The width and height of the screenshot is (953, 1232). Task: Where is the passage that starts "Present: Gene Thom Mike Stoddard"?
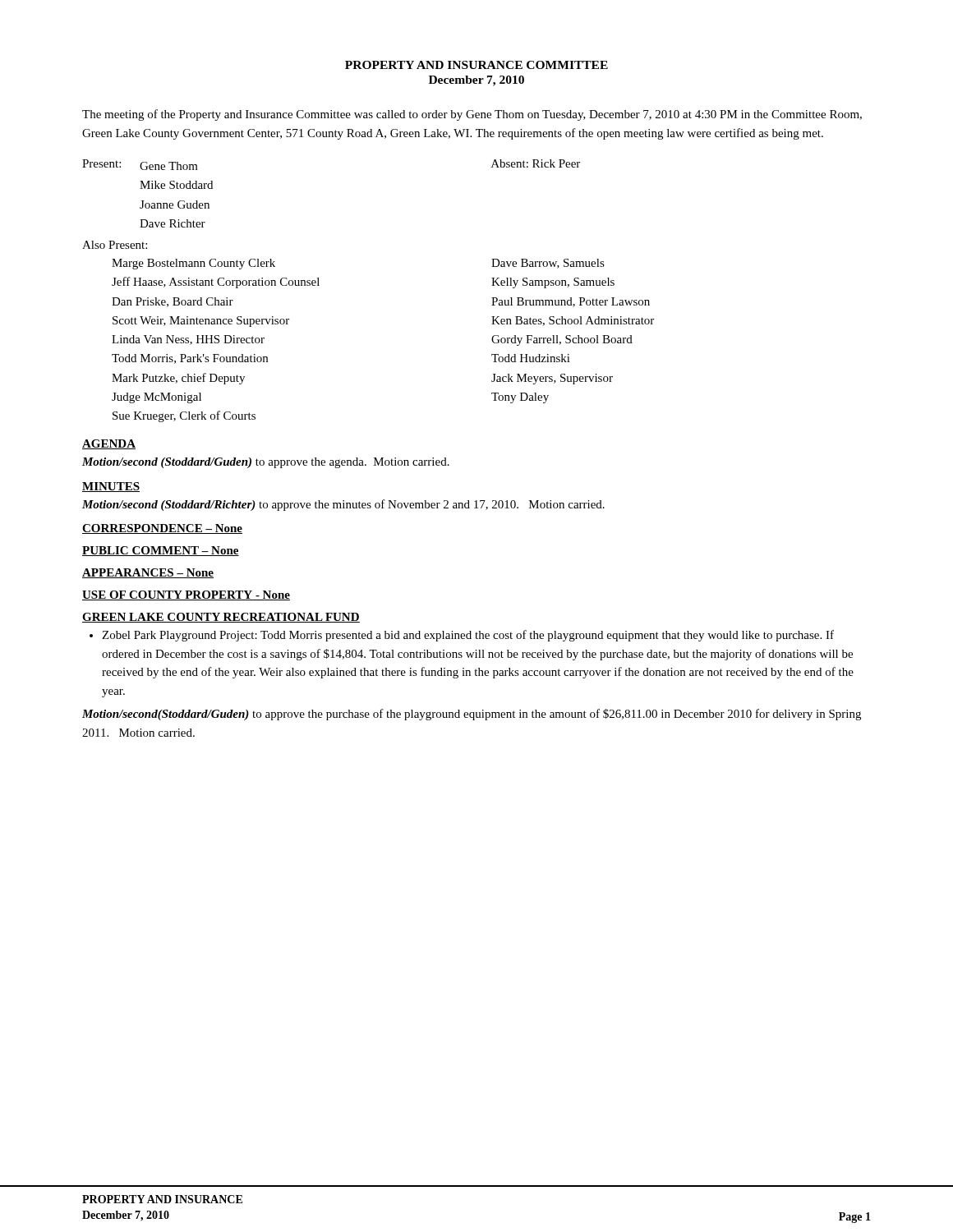[x=101, y=165]
